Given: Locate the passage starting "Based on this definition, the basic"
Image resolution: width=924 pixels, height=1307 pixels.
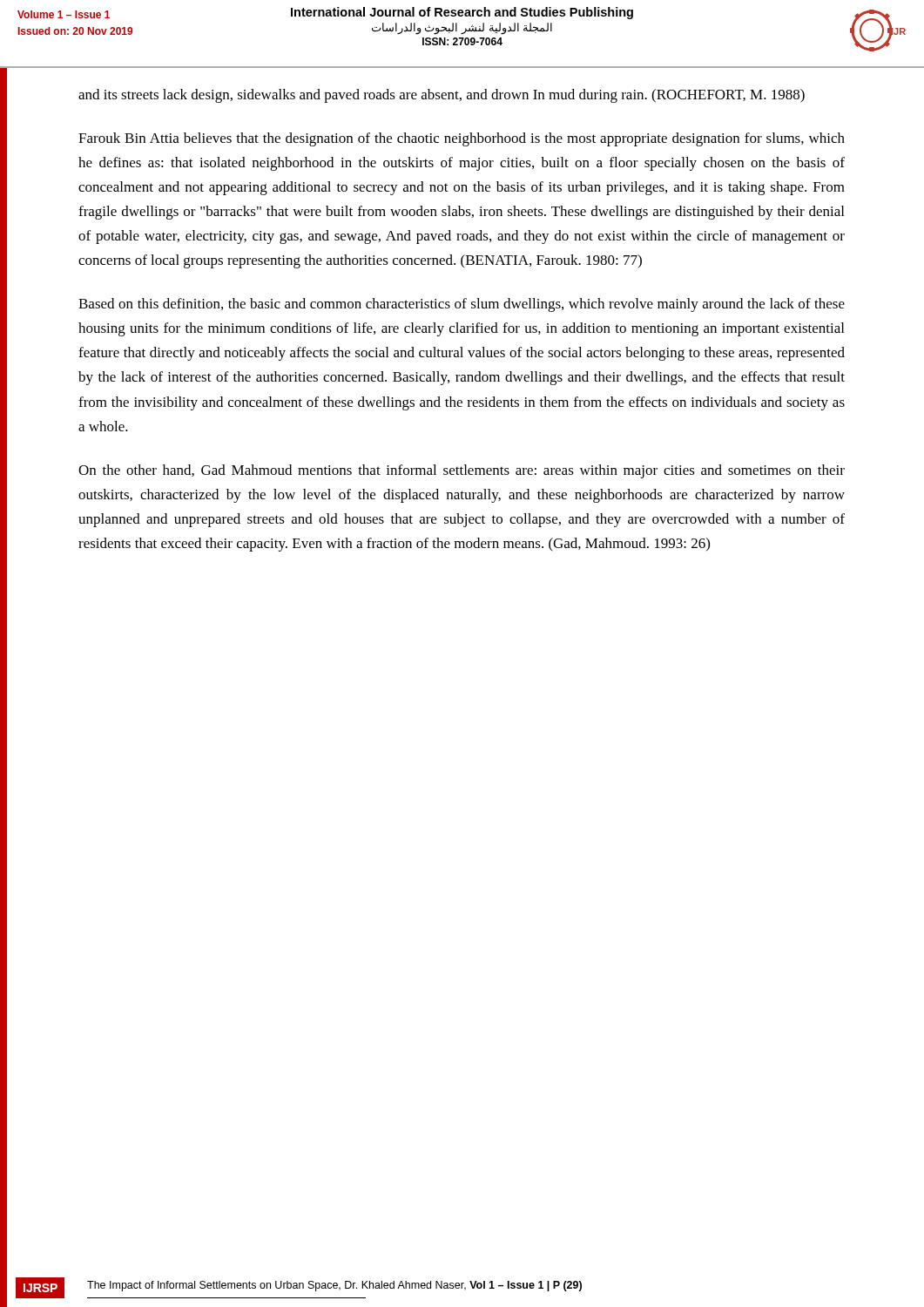Looking at the screenshot, I should (462, 366).
